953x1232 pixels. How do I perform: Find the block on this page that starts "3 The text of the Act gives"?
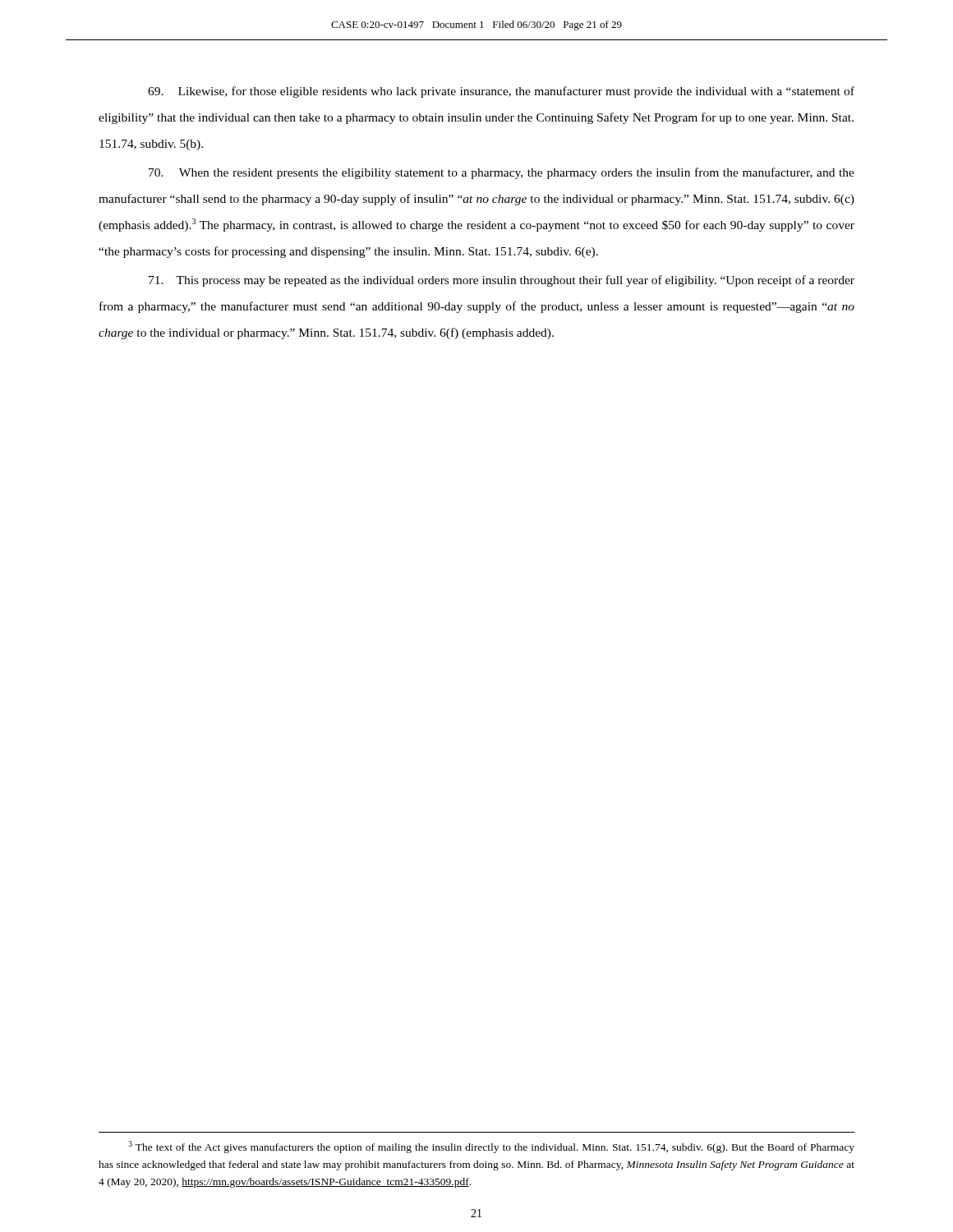(x=476, y=1164)
